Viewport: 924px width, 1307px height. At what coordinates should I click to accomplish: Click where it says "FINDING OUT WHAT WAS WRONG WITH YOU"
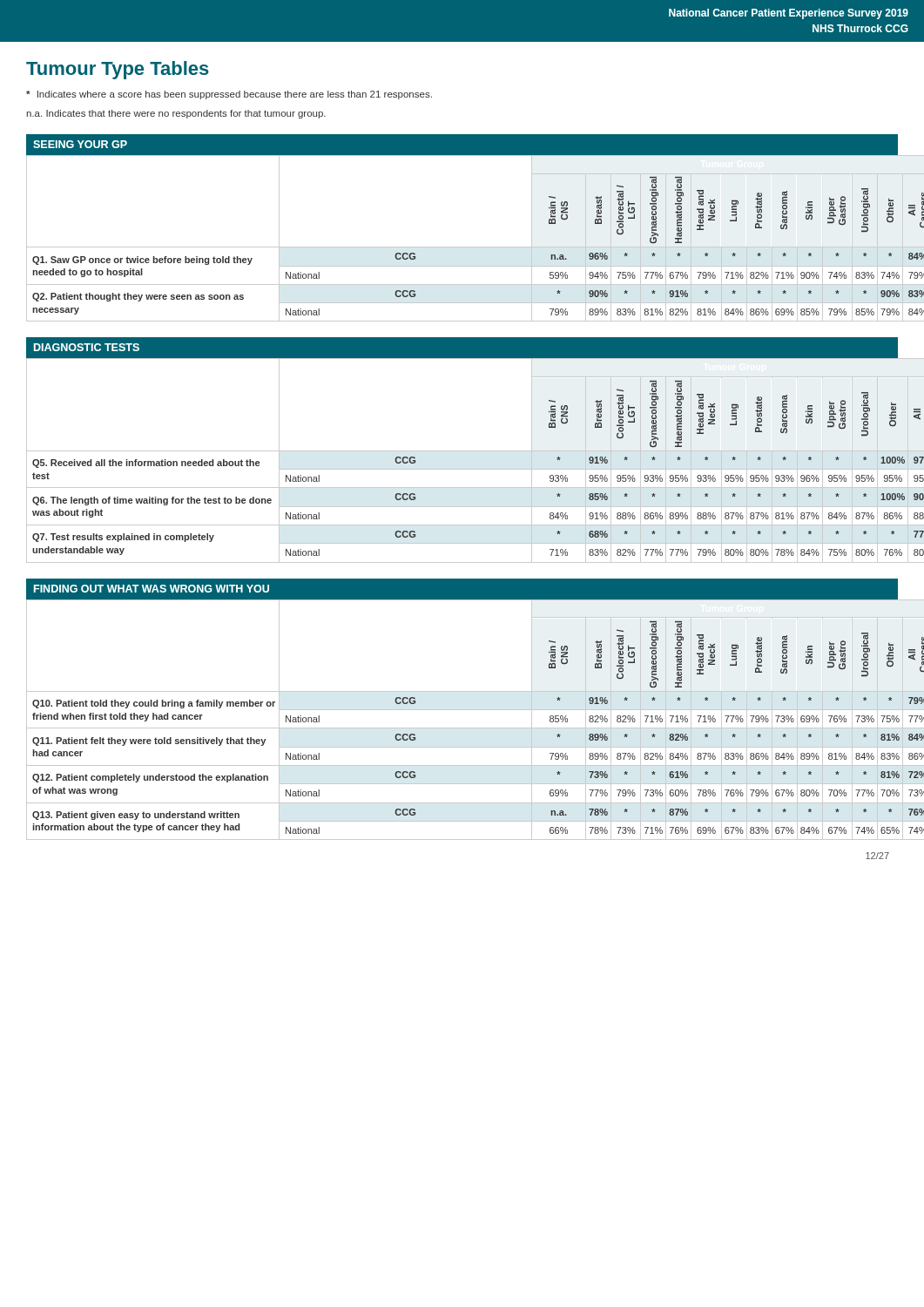[x=151, y=589]
